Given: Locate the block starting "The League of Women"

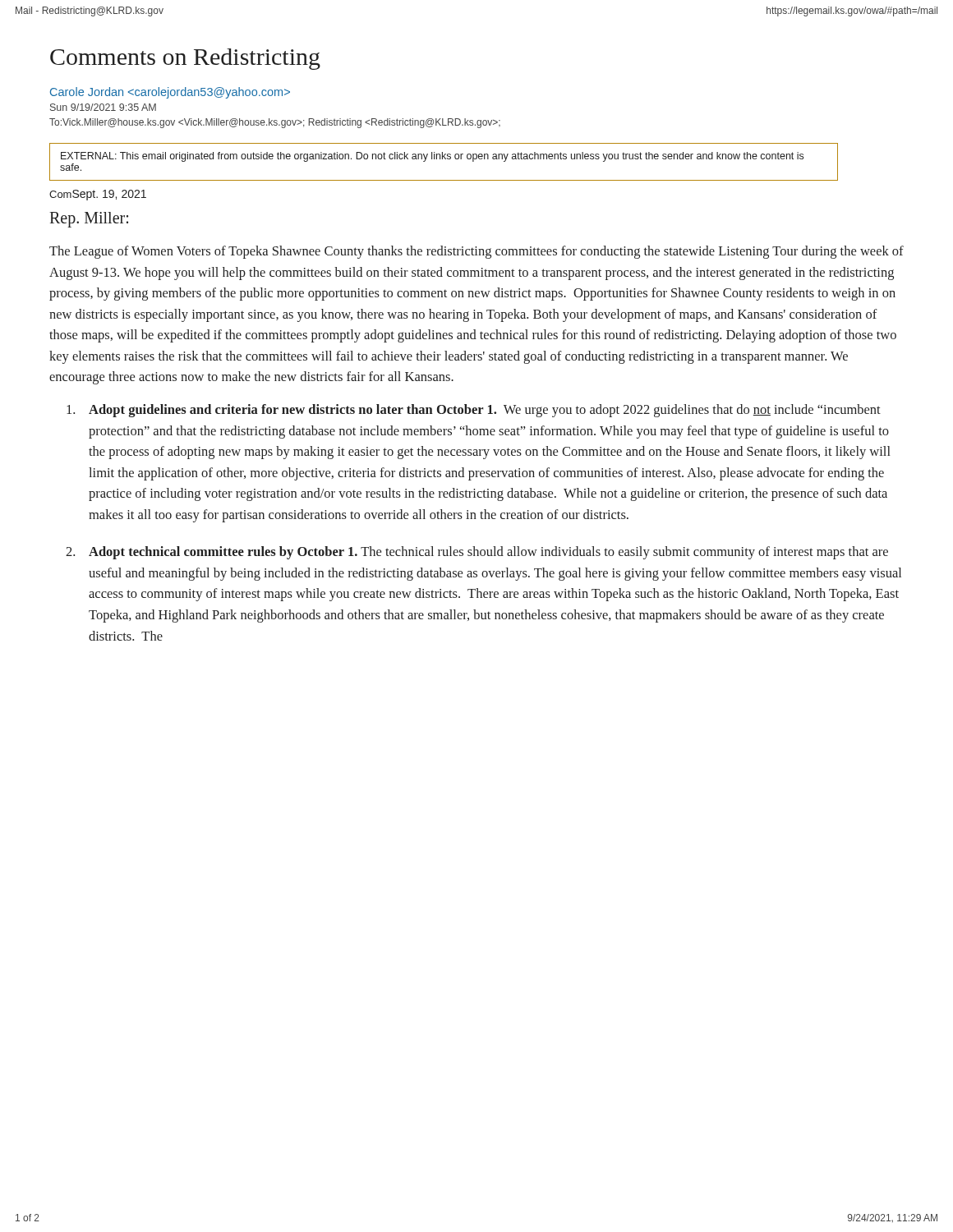Looking at the screenshot, I should tap(476, 314).
